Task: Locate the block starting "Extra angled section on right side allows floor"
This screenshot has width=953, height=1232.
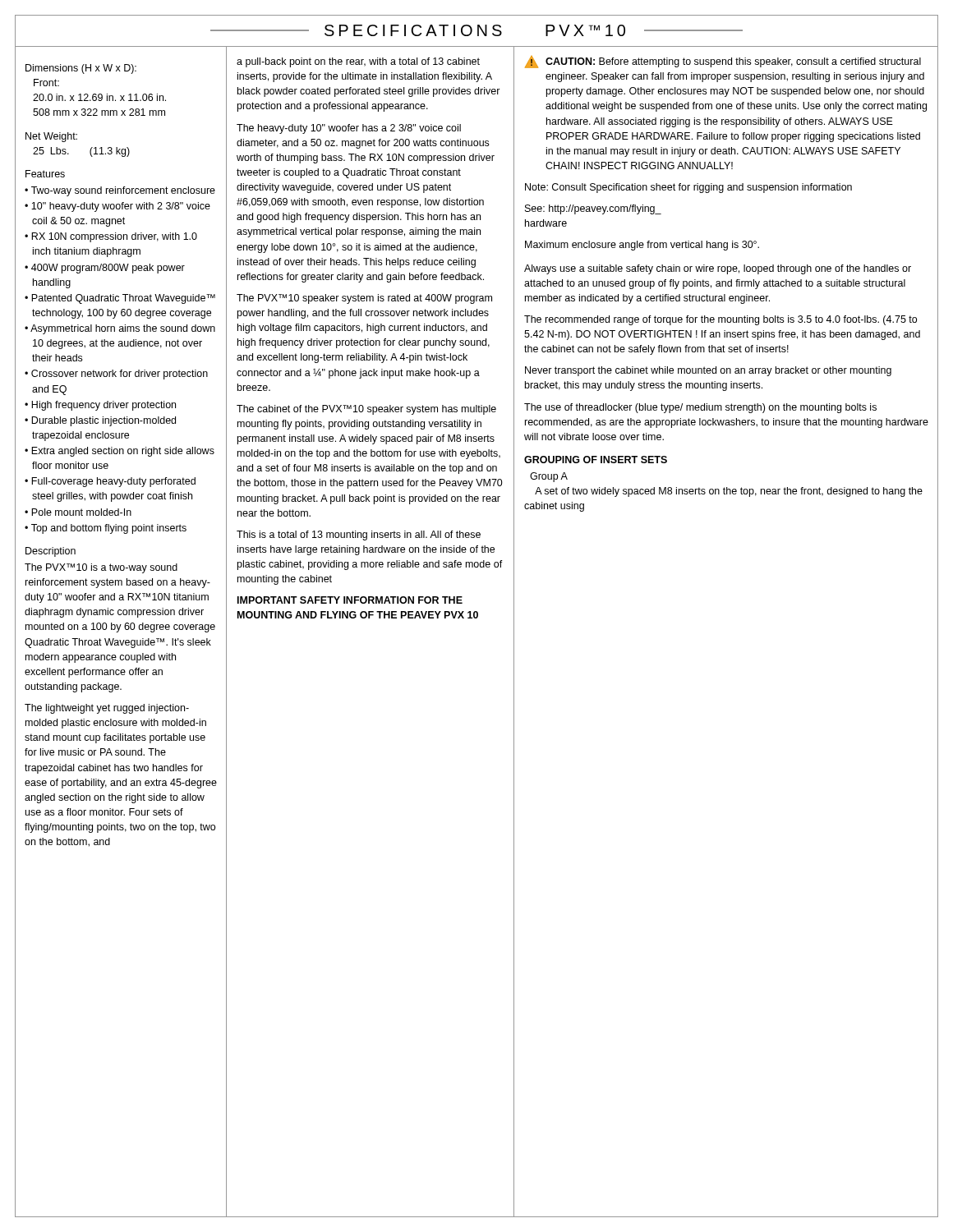Action: (x=123, y=458)
